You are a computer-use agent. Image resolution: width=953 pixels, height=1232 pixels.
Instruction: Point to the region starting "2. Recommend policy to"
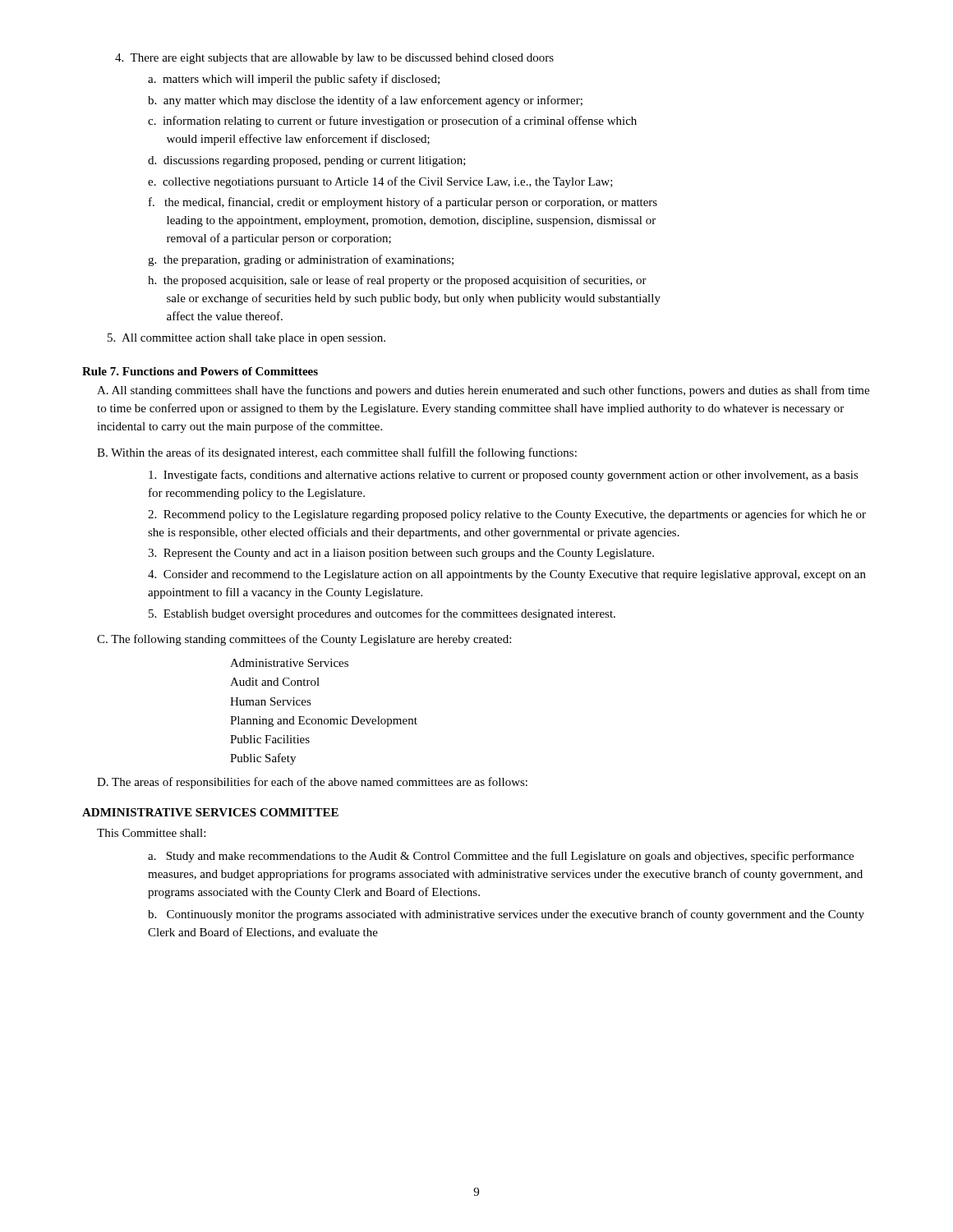click(507, 523)
